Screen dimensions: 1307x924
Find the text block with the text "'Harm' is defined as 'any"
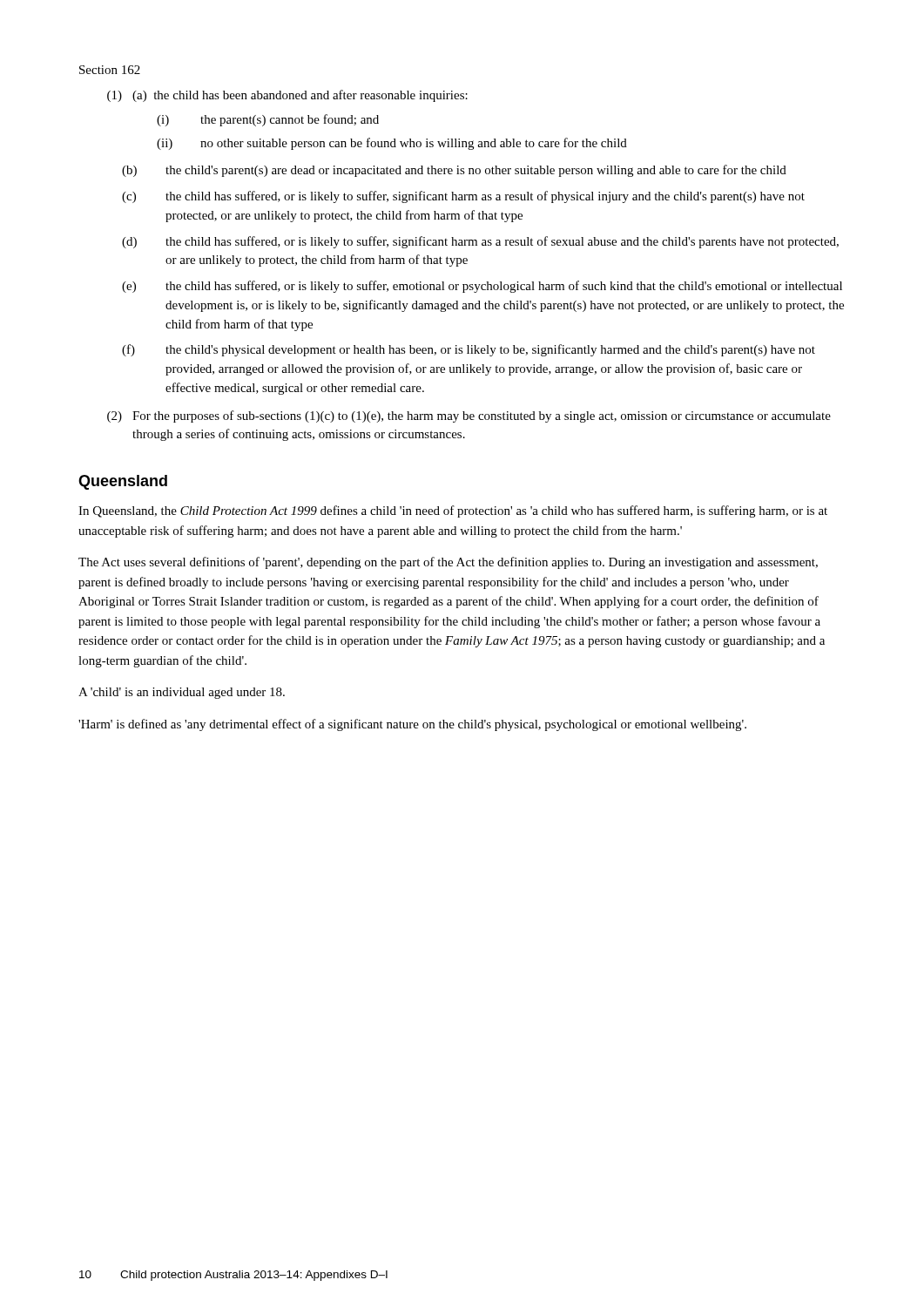(413, 724)
